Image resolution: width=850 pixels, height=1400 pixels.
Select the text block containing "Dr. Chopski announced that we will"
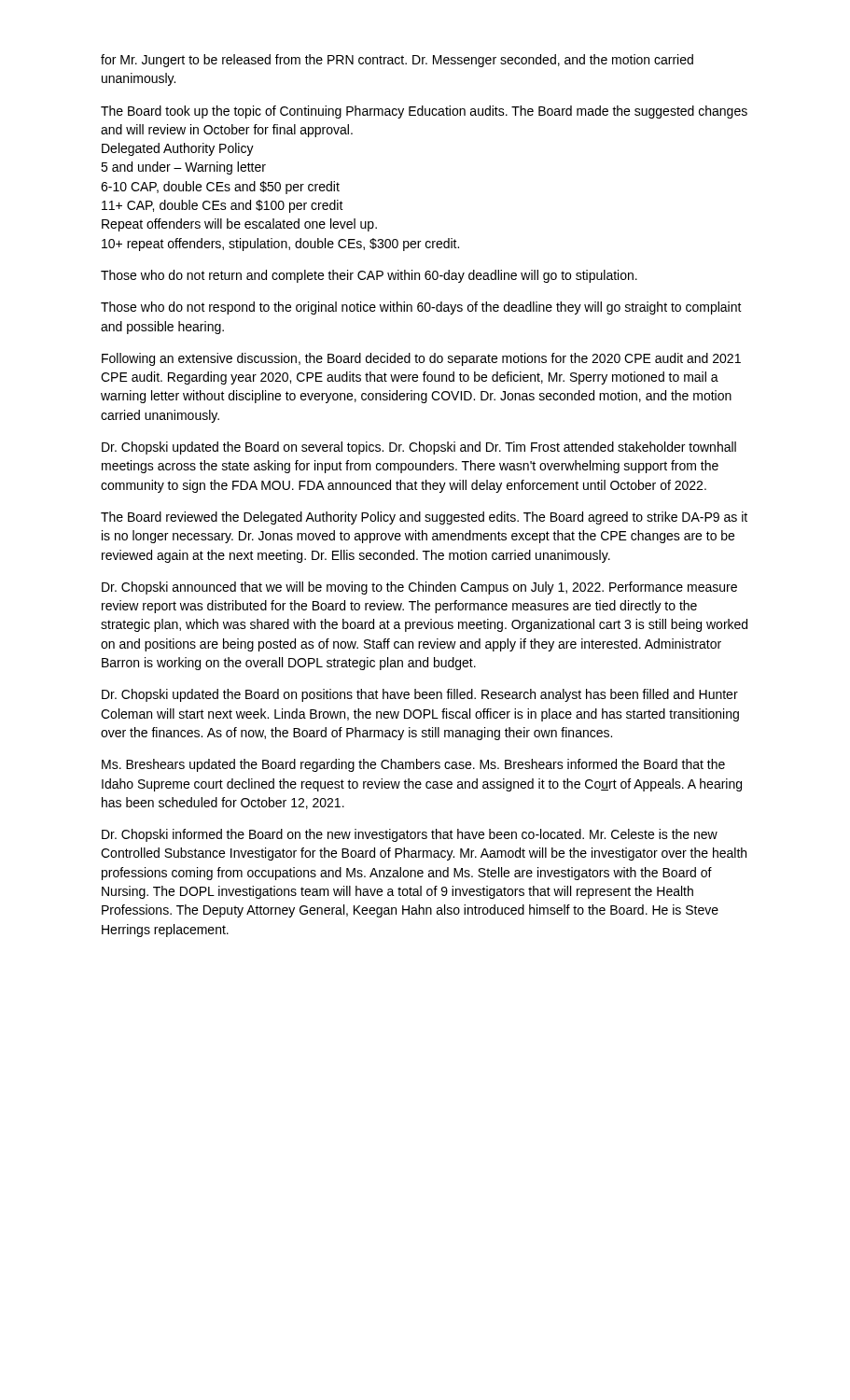425,625
